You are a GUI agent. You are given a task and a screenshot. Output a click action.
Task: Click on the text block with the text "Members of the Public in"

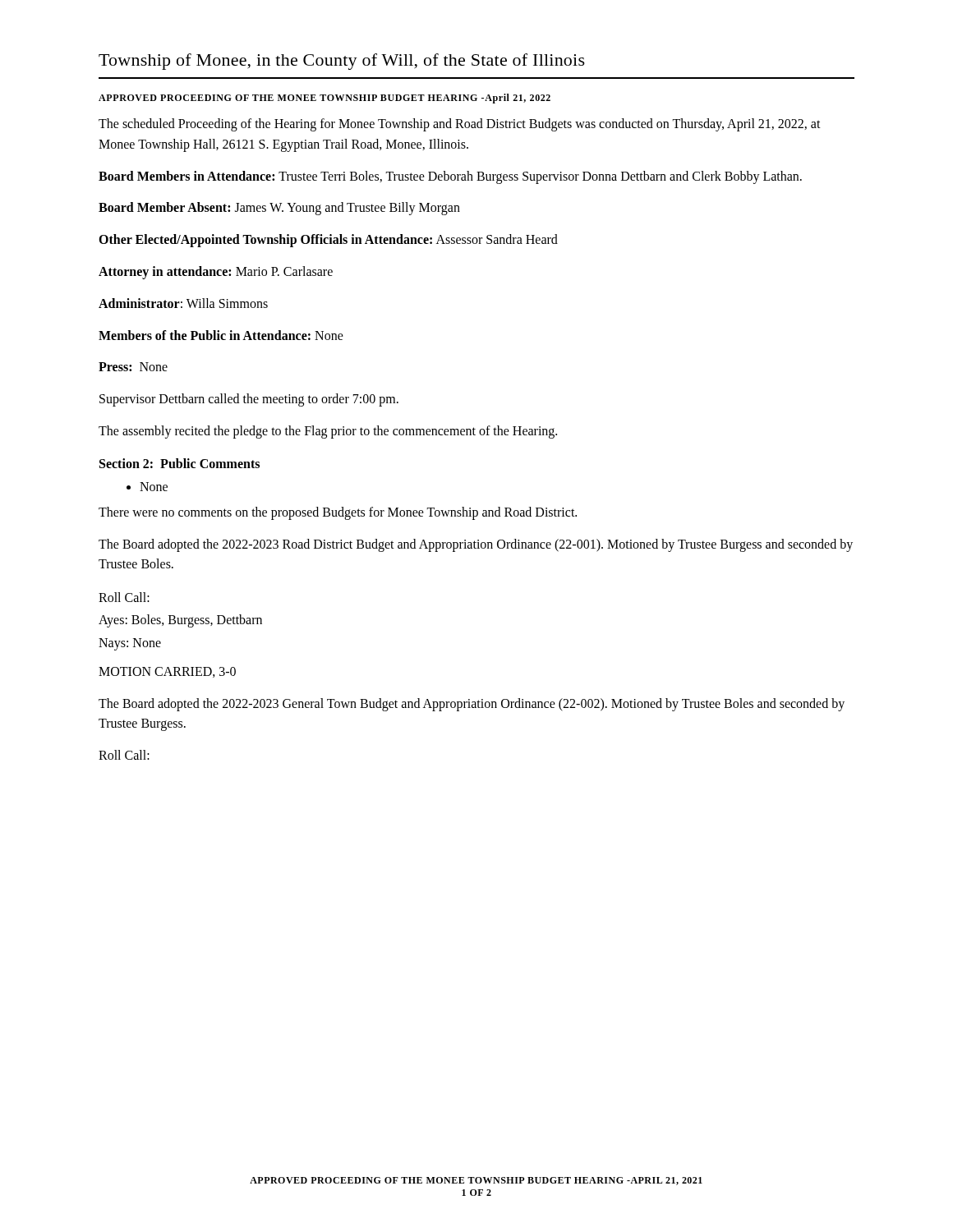(x=221, y=335)
